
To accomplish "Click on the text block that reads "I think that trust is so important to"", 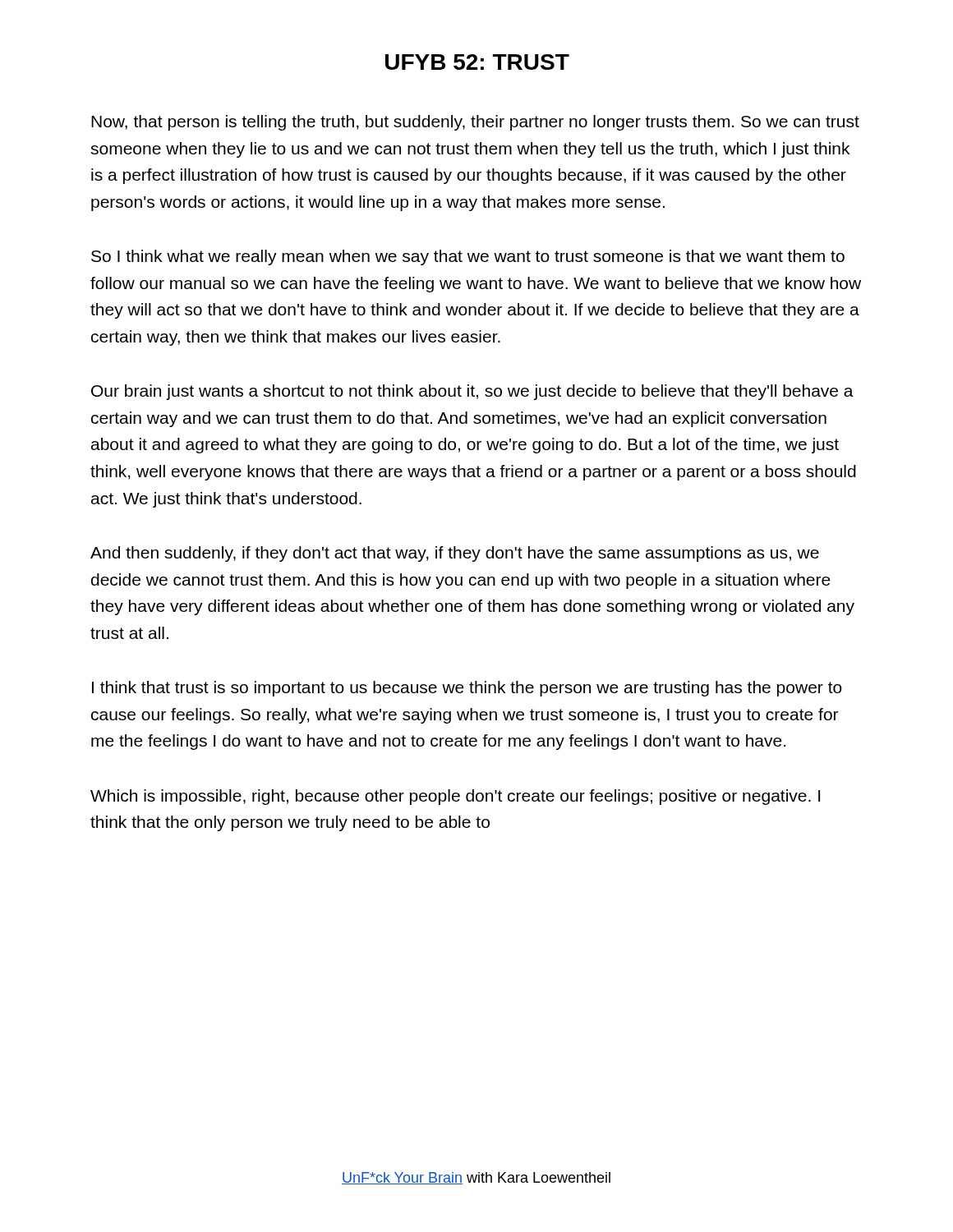I will [x=466, y=714].
